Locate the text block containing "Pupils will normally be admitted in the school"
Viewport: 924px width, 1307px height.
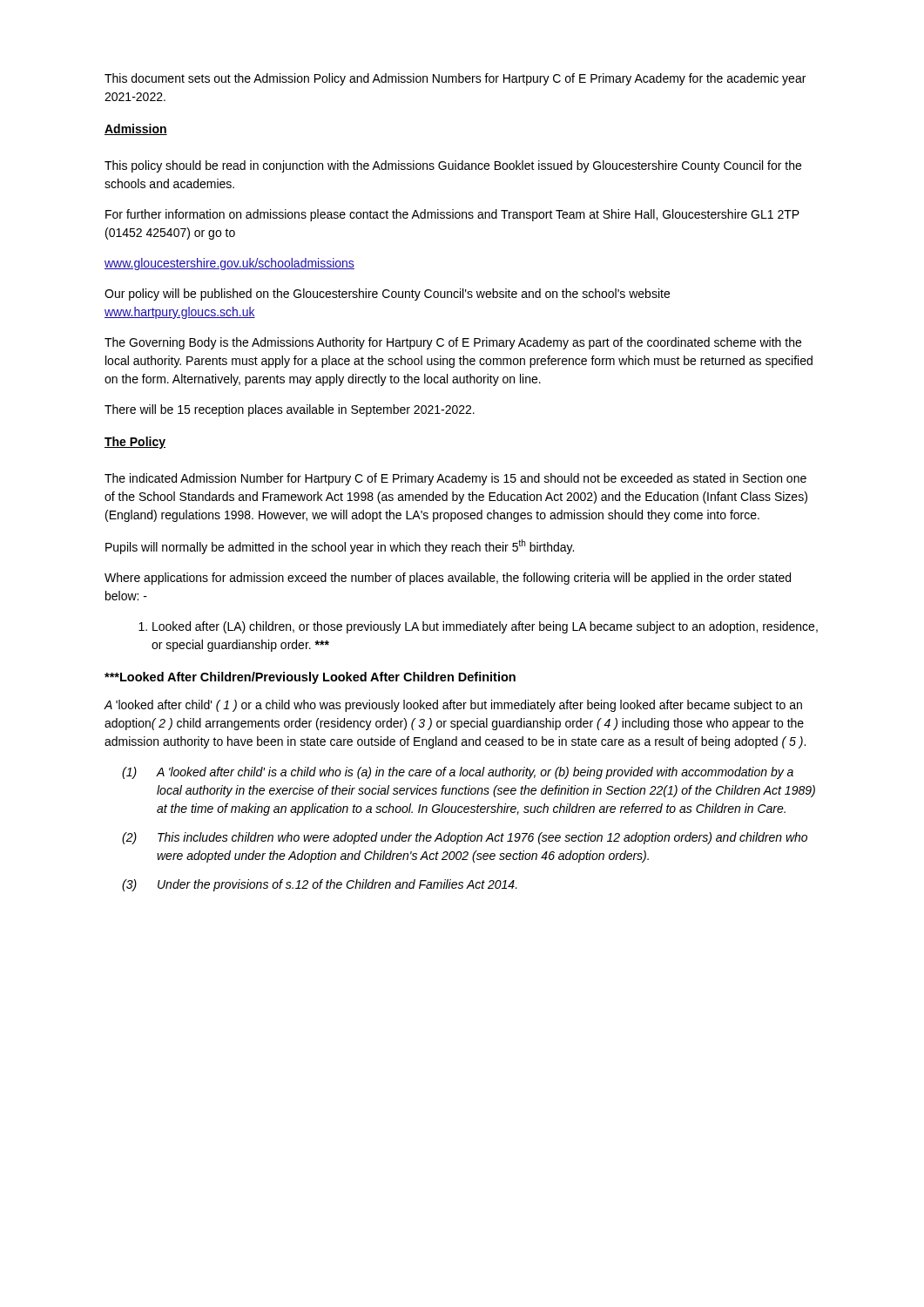point(462,547)
